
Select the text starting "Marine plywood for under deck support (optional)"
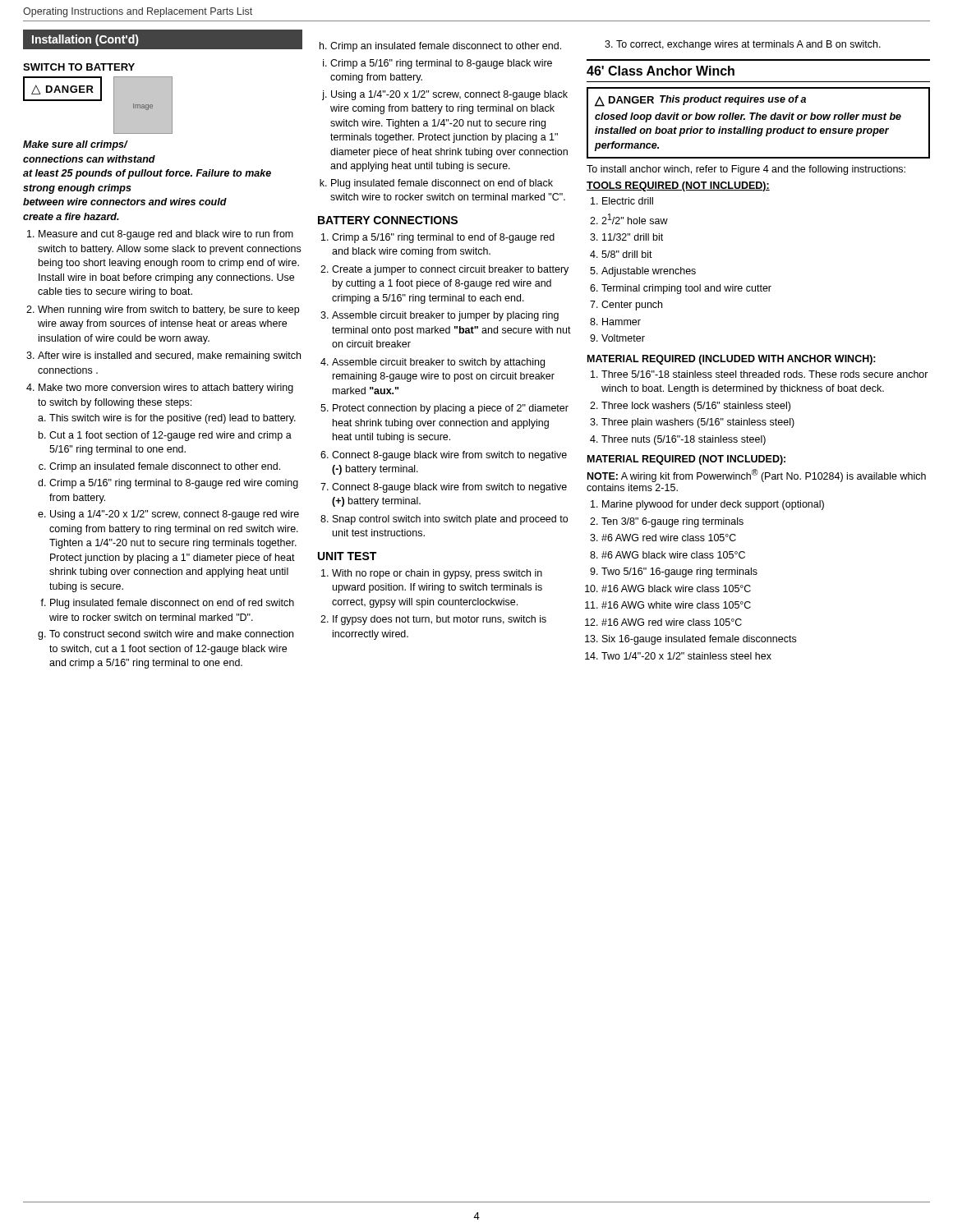pos(713,505)
